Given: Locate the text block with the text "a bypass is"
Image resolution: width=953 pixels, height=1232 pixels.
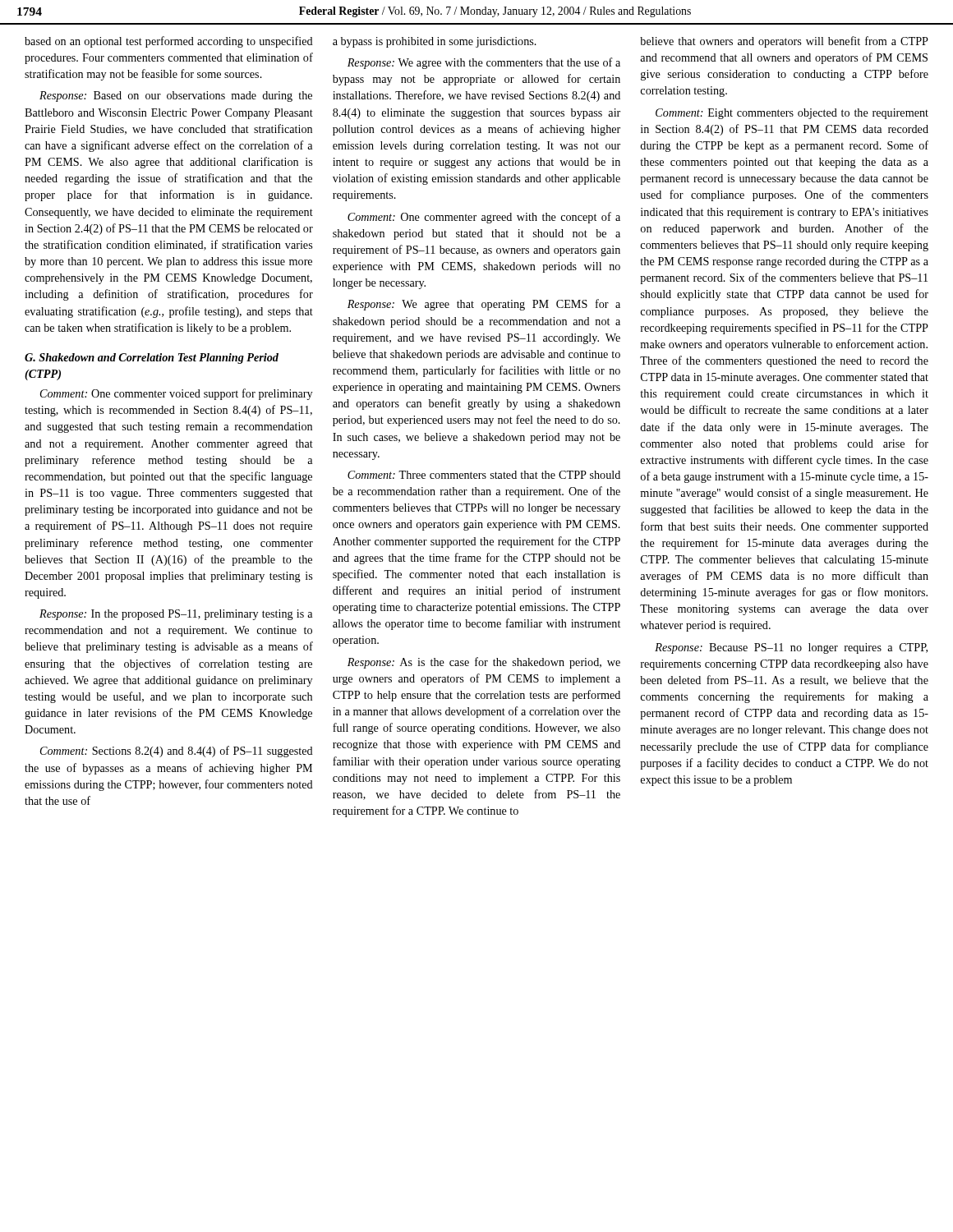Looking at the screenshot, I should 477,41.
